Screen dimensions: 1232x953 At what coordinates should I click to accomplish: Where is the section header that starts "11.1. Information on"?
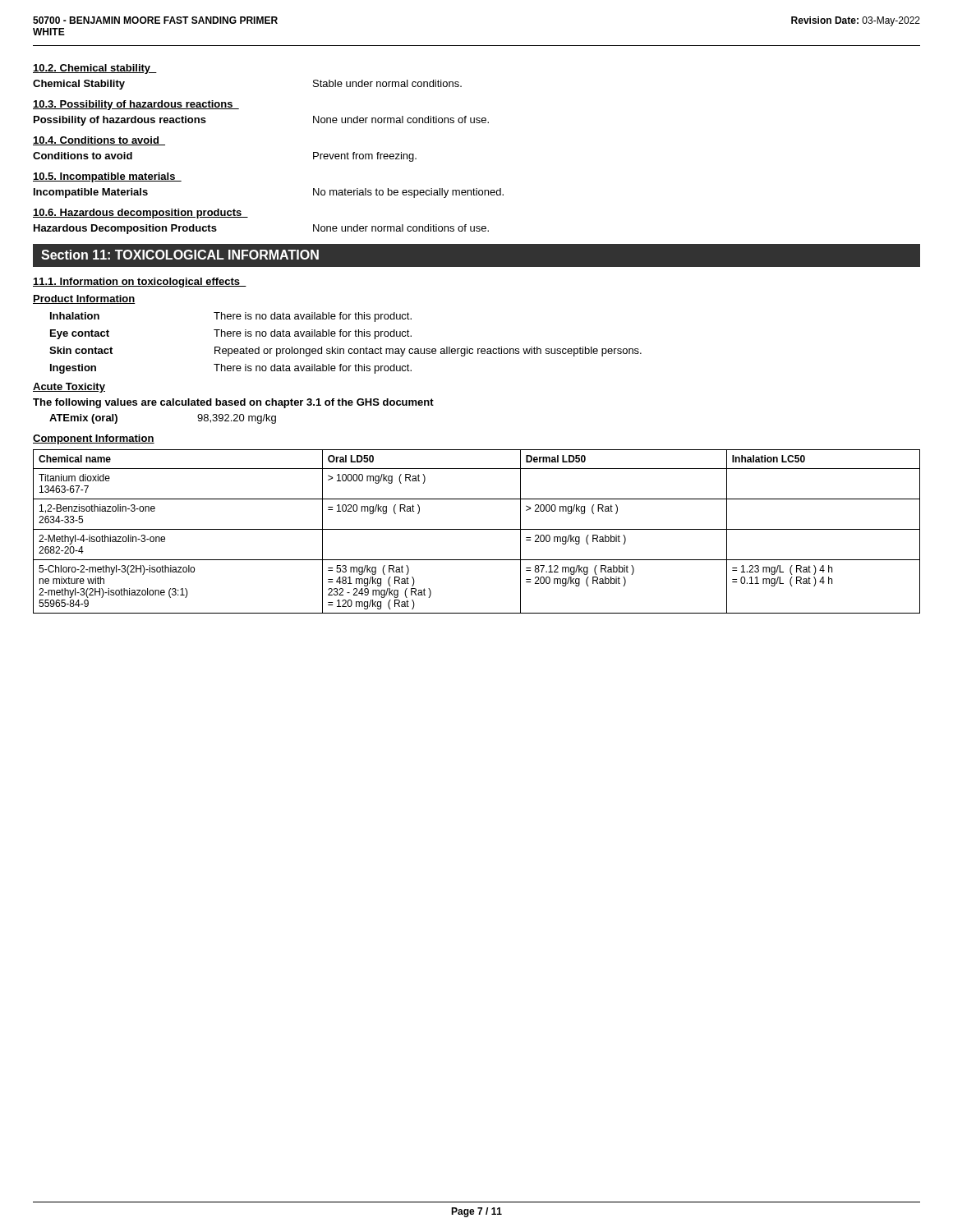click(139, 281)
